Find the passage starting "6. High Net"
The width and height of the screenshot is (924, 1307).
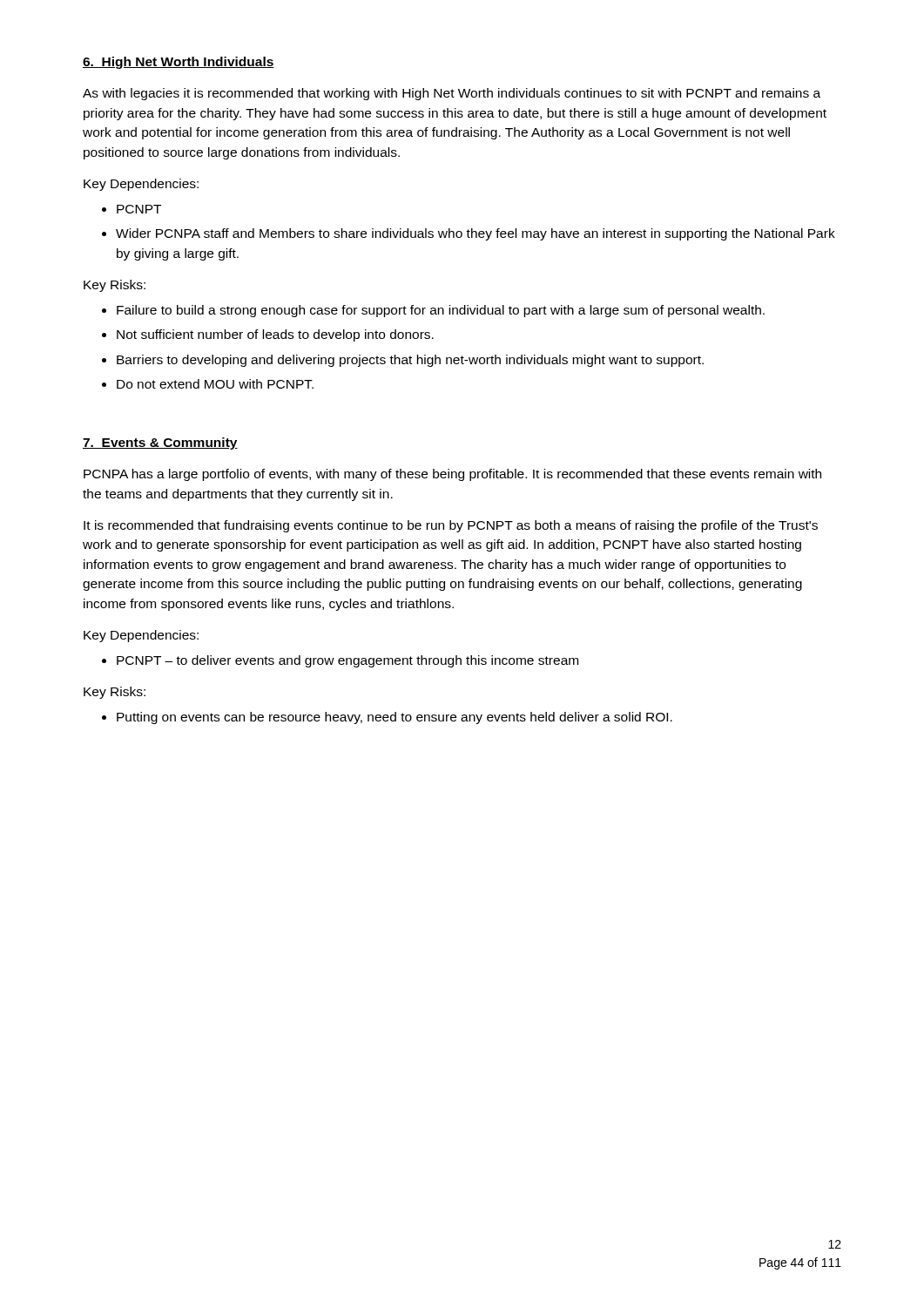tap(178, 61)
